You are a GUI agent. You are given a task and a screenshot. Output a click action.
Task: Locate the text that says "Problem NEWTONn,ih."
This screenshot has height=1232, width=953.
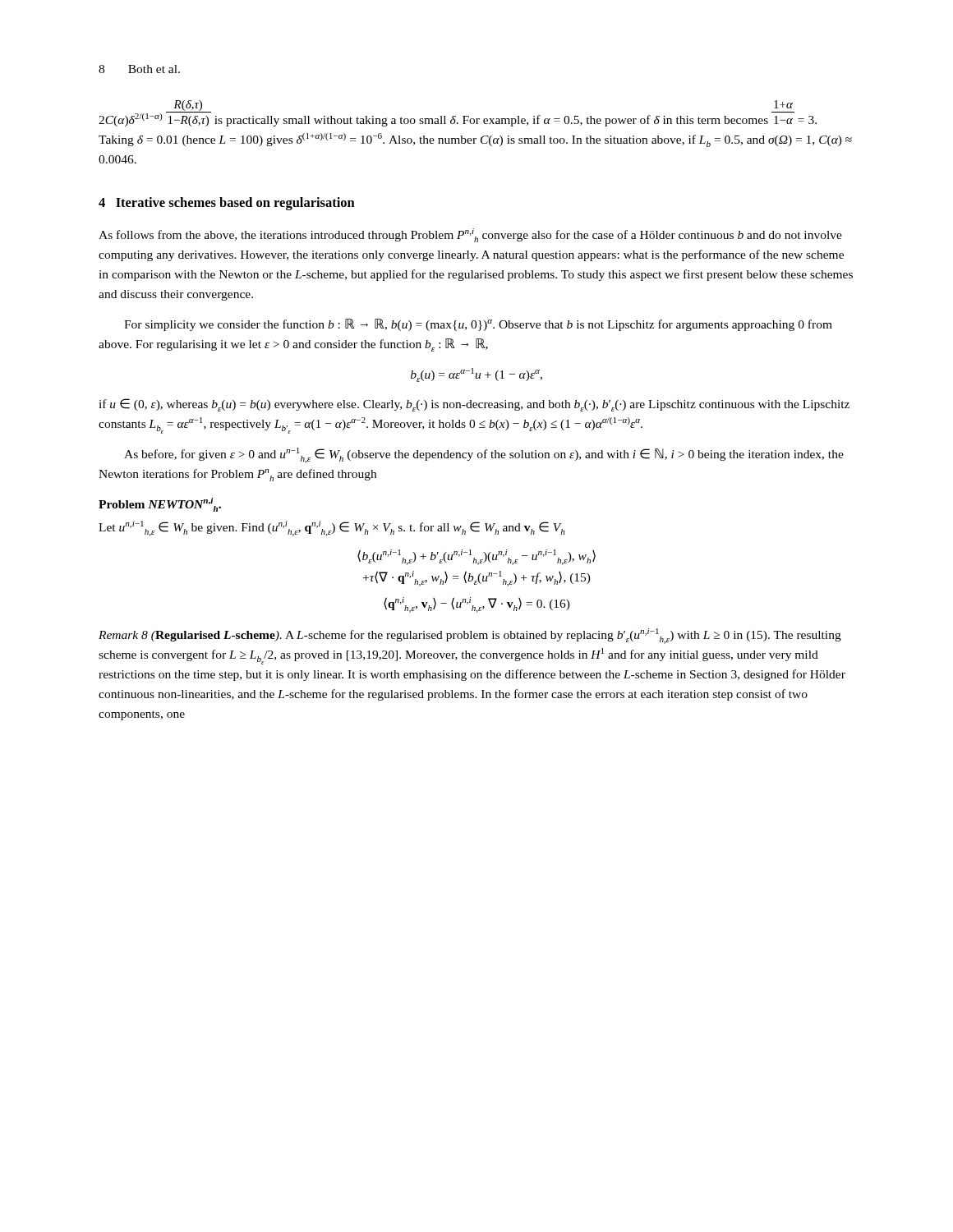160,504
